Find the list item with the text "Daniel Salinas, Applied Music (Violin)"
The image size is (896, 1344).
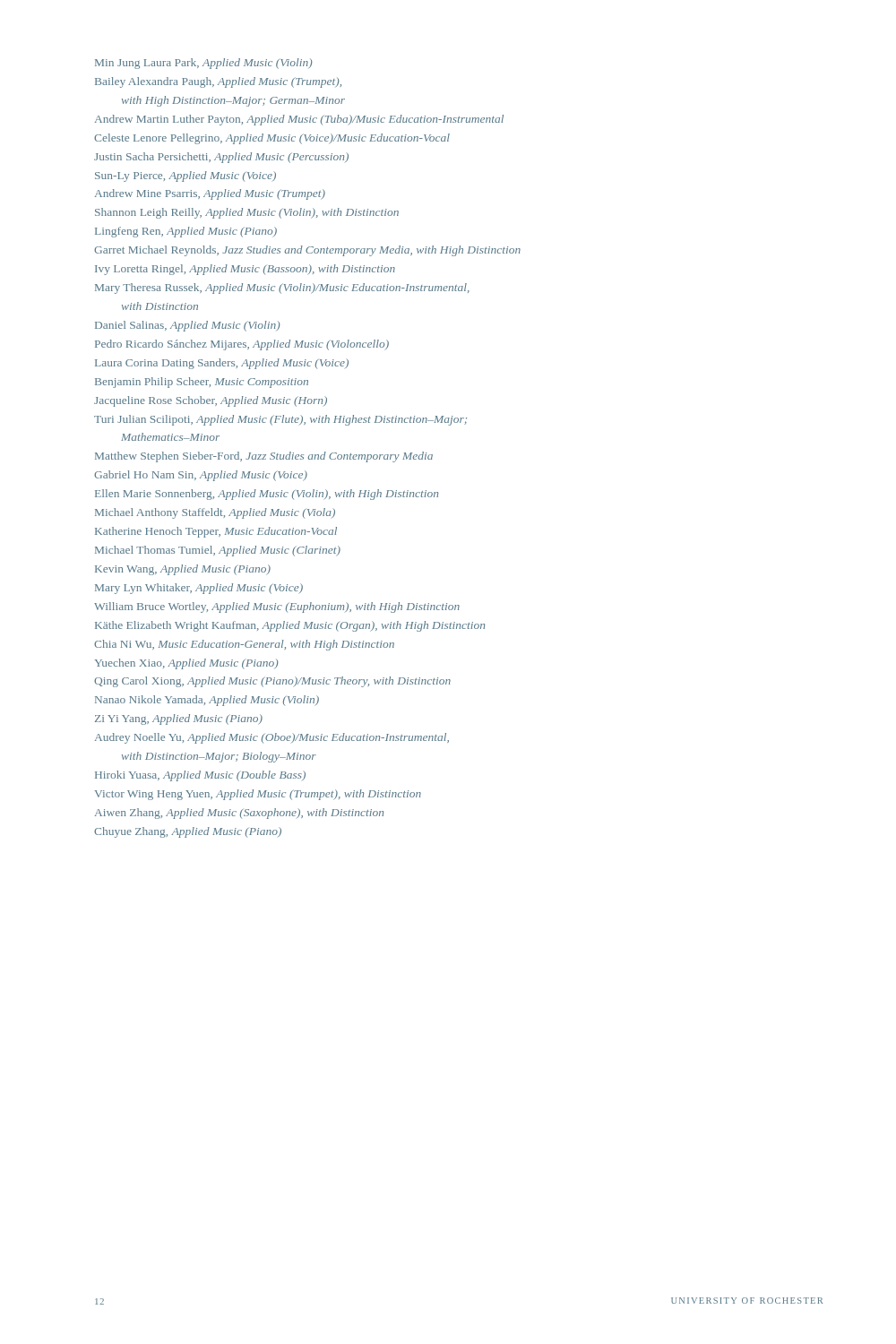pos(187,325)
